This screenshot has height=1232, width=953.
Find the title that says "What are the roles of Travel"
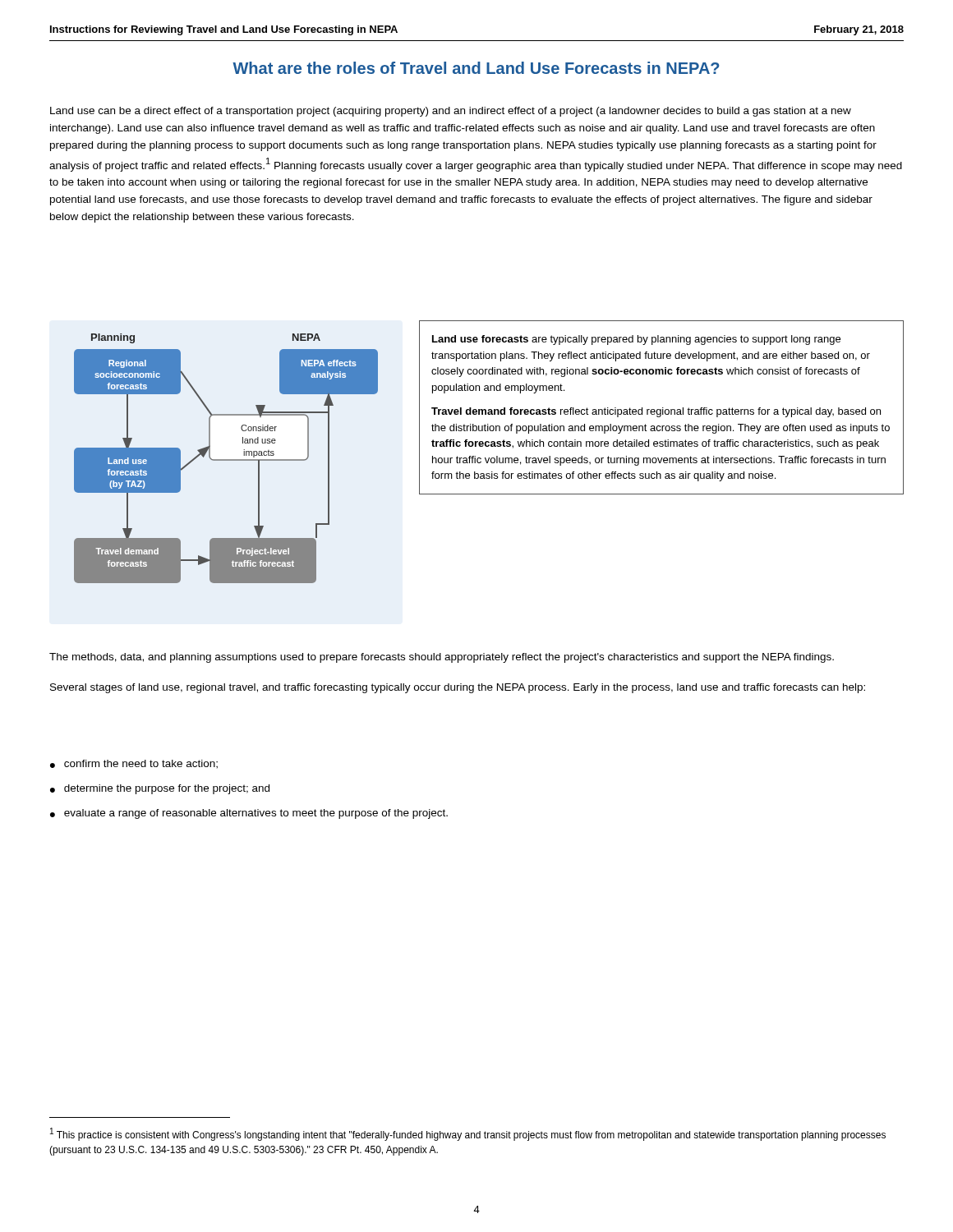tap(476, 69)
